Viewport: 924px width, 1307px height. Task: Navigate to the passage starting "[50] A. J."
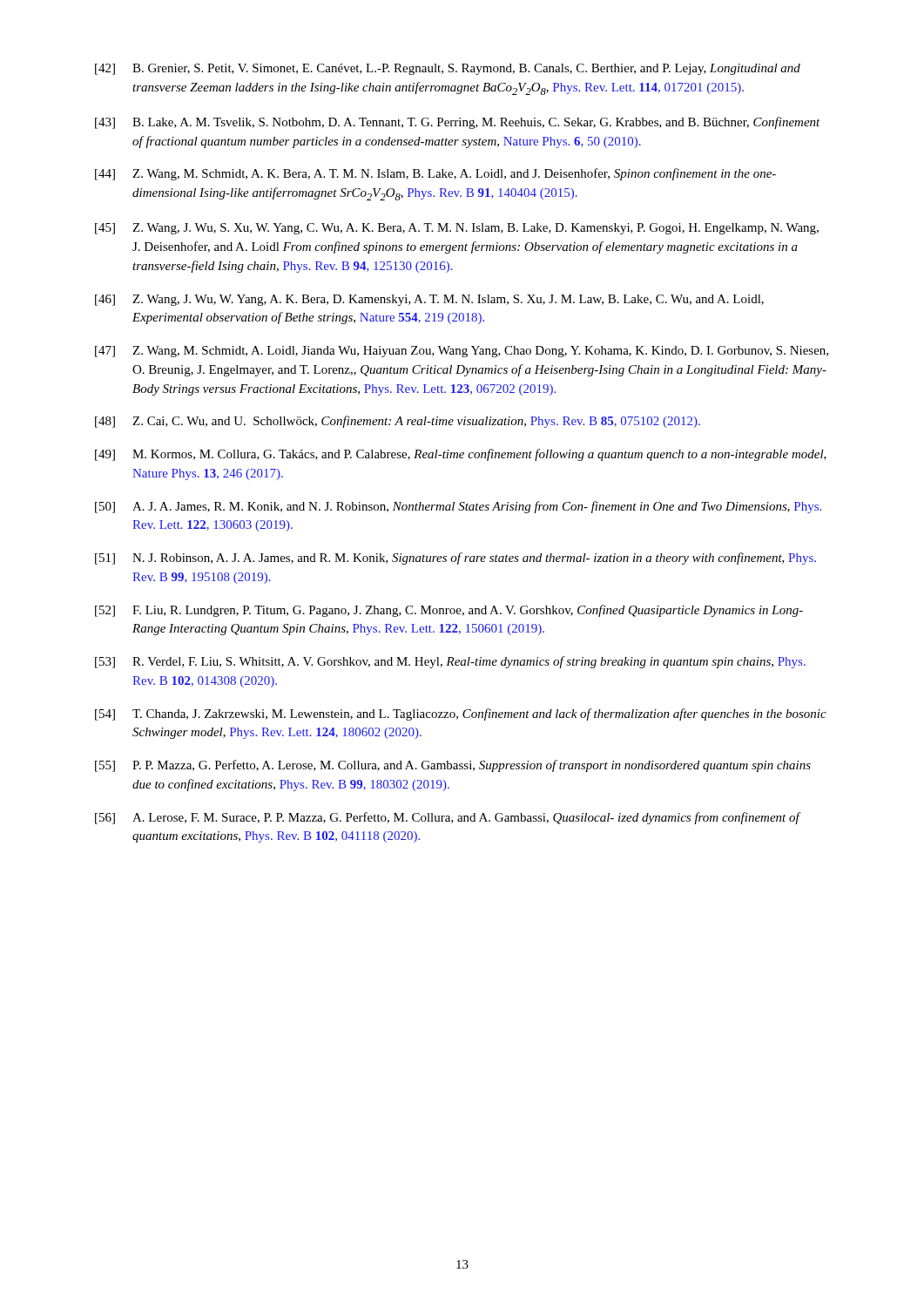[x=462, y=516]
